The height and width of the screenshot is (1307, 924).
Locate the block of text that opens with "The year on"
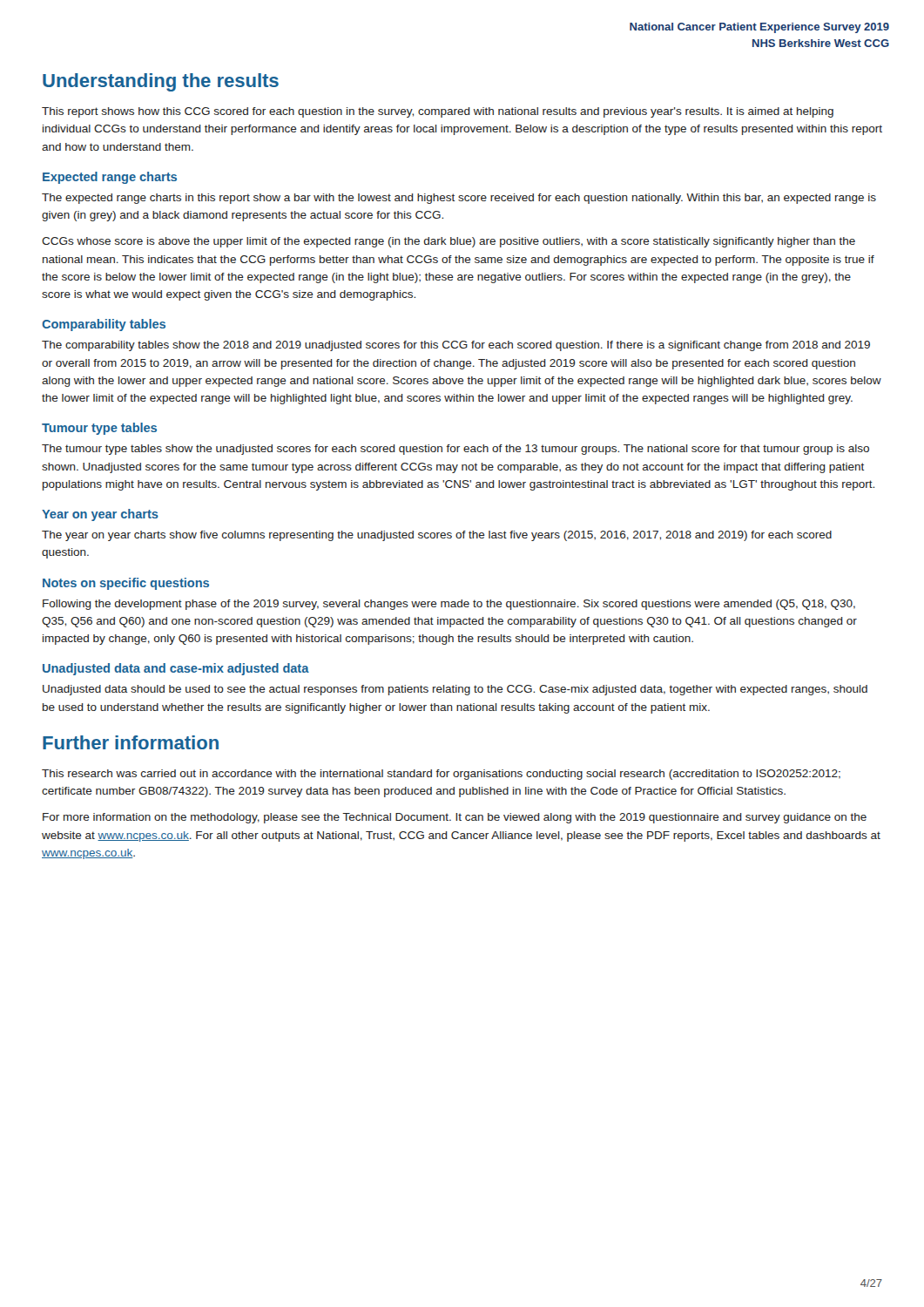[462, 544]
